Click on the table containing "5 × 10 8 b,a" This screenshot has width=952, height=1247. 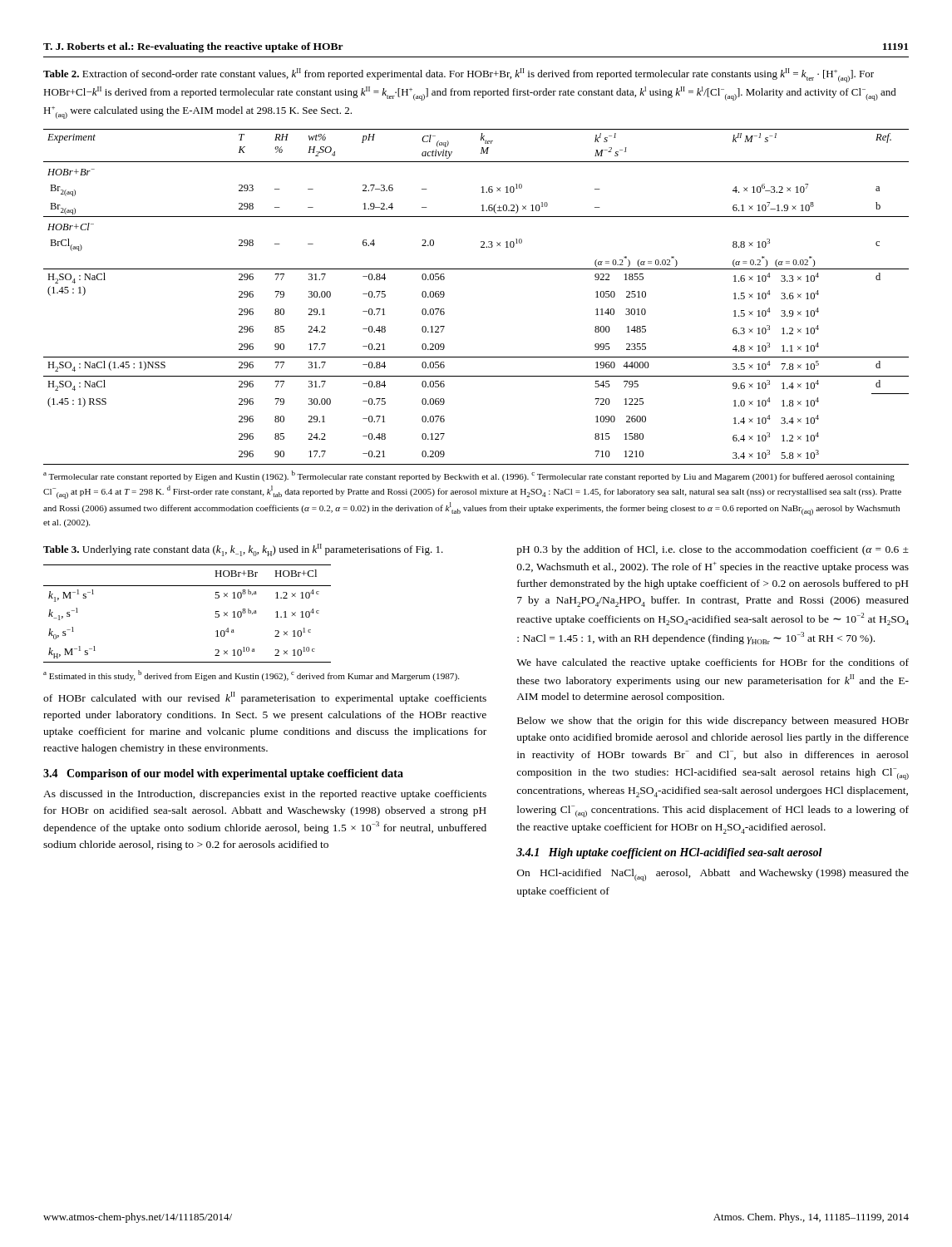pos(265,613)
